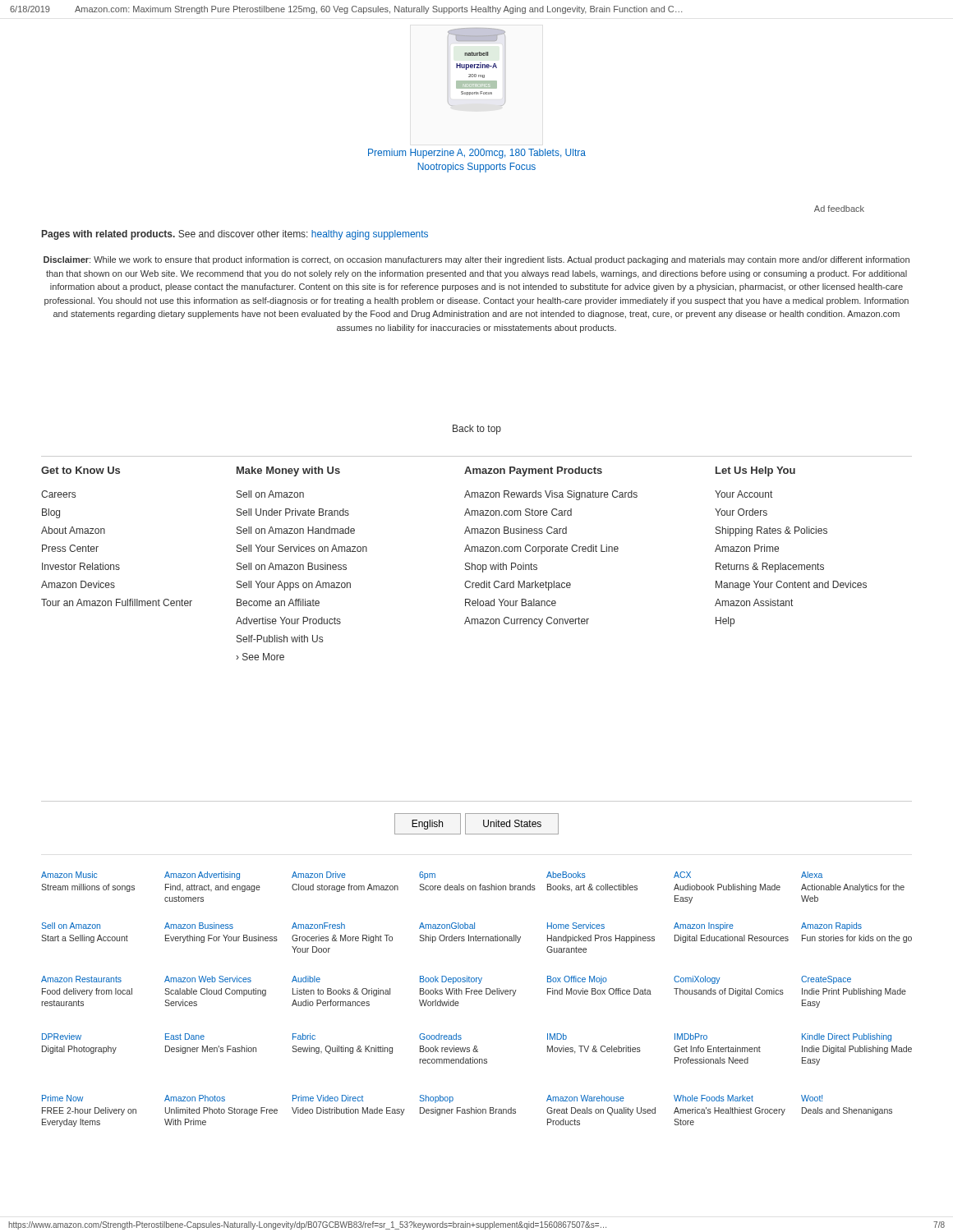
Task: Where does it say "Amazon Prime"?
Action: click(x=747, y=549)
